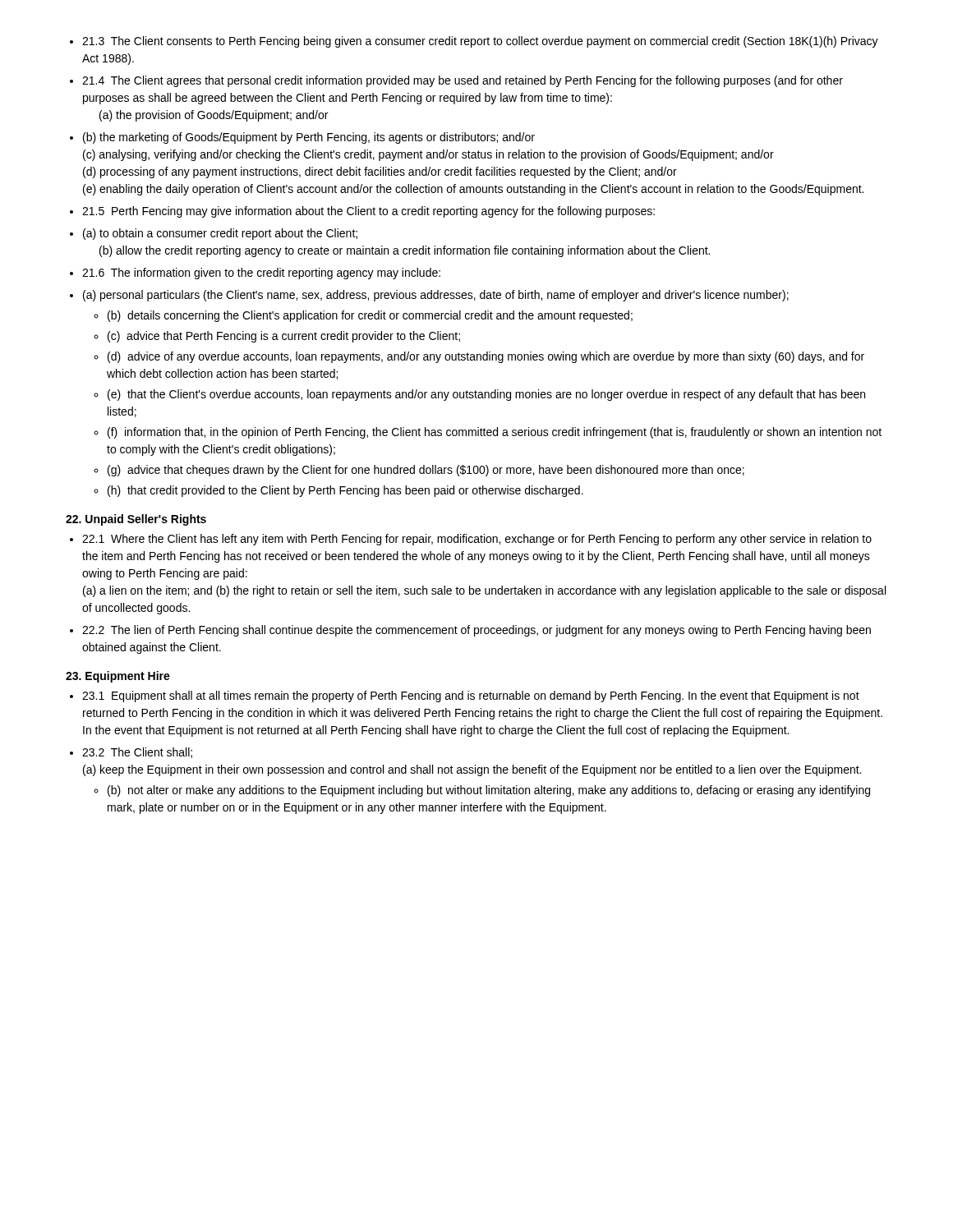Select the block starting "(h) that credit"
Viewport: 953px width, 1232px height.
tap(345, 490)
